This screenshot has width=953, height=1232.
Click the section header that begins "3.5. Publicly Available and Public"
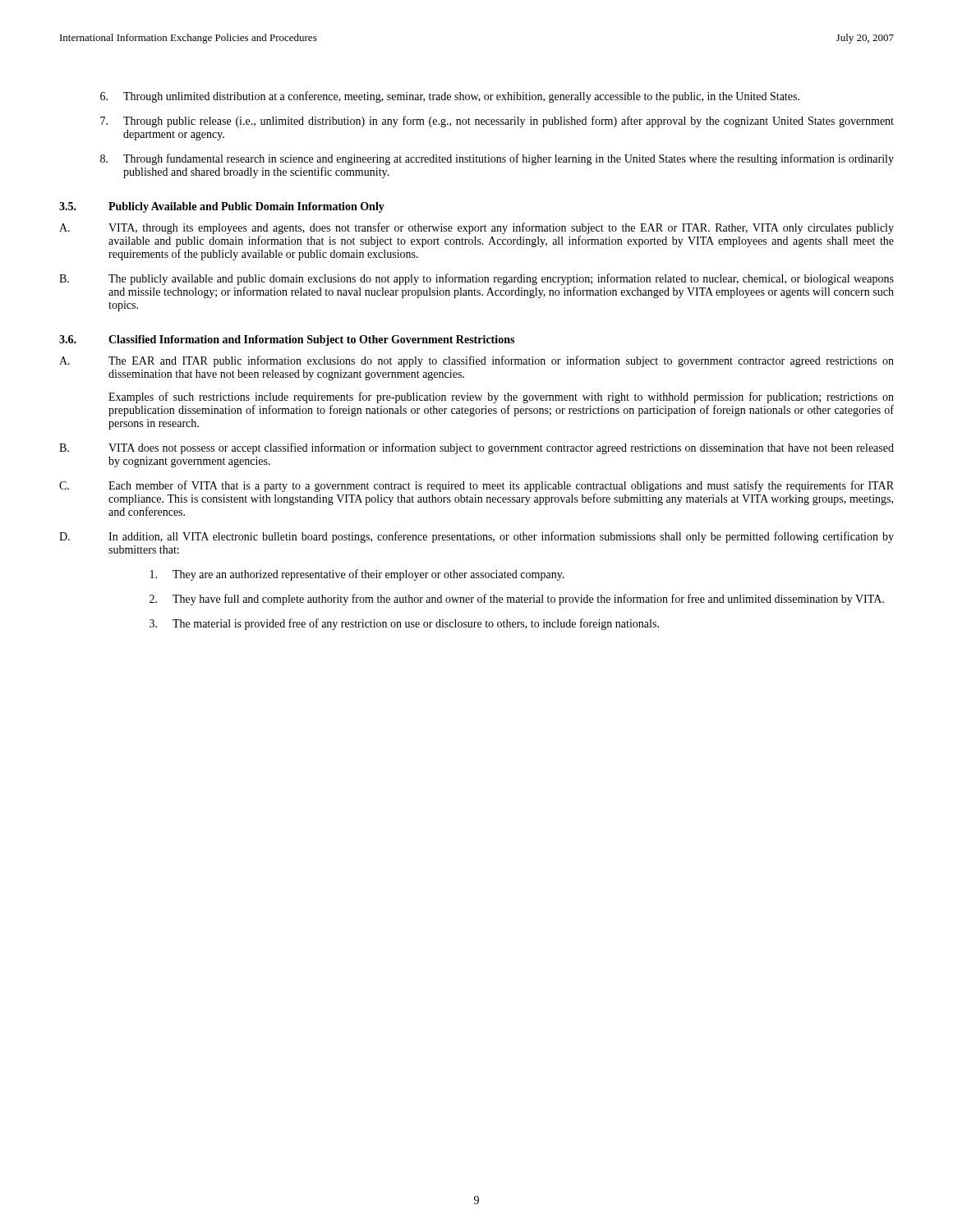point(222,207)
